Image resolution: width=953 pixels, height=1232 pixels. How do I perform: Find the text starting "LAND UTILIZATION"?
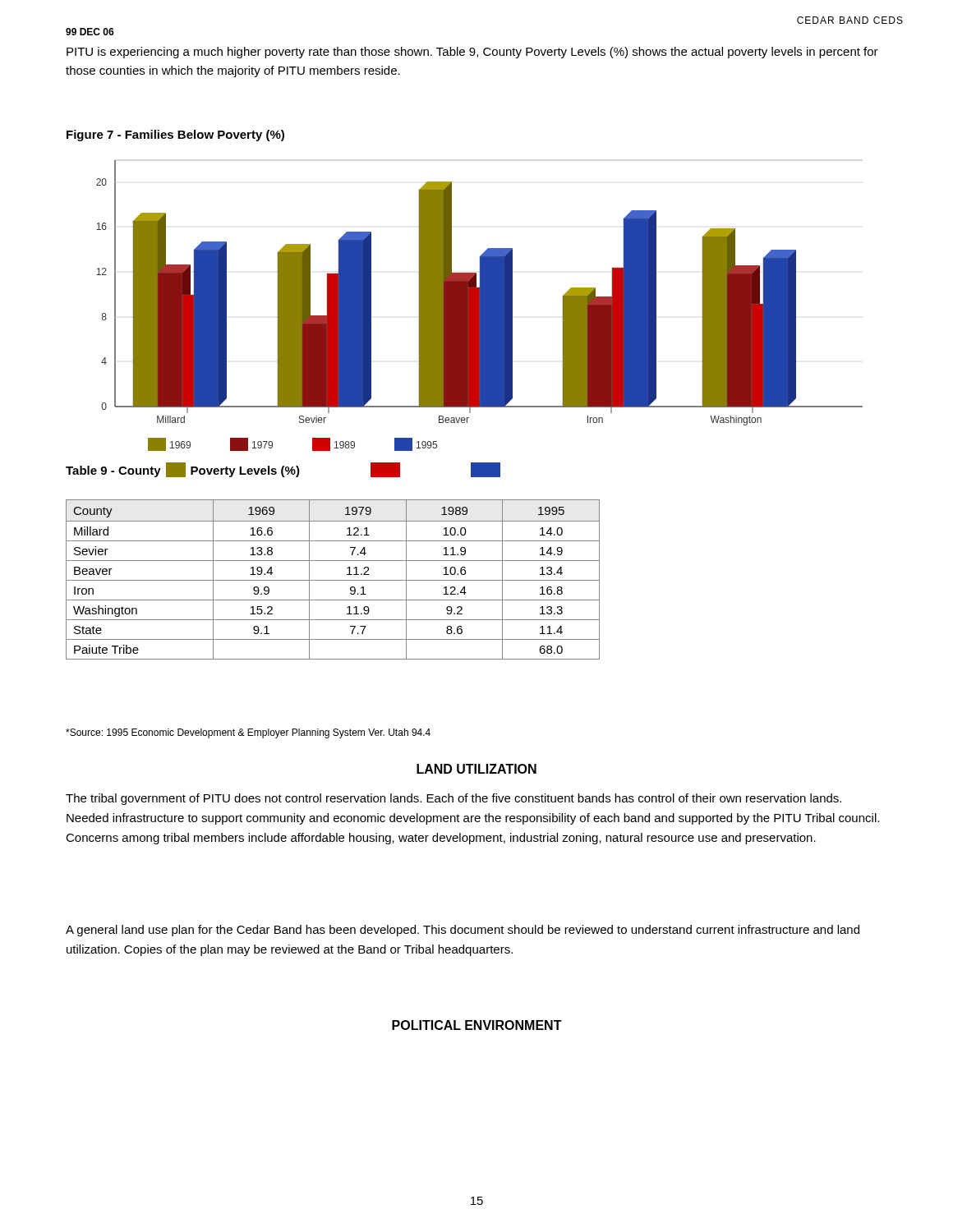(x=476, y=769)
